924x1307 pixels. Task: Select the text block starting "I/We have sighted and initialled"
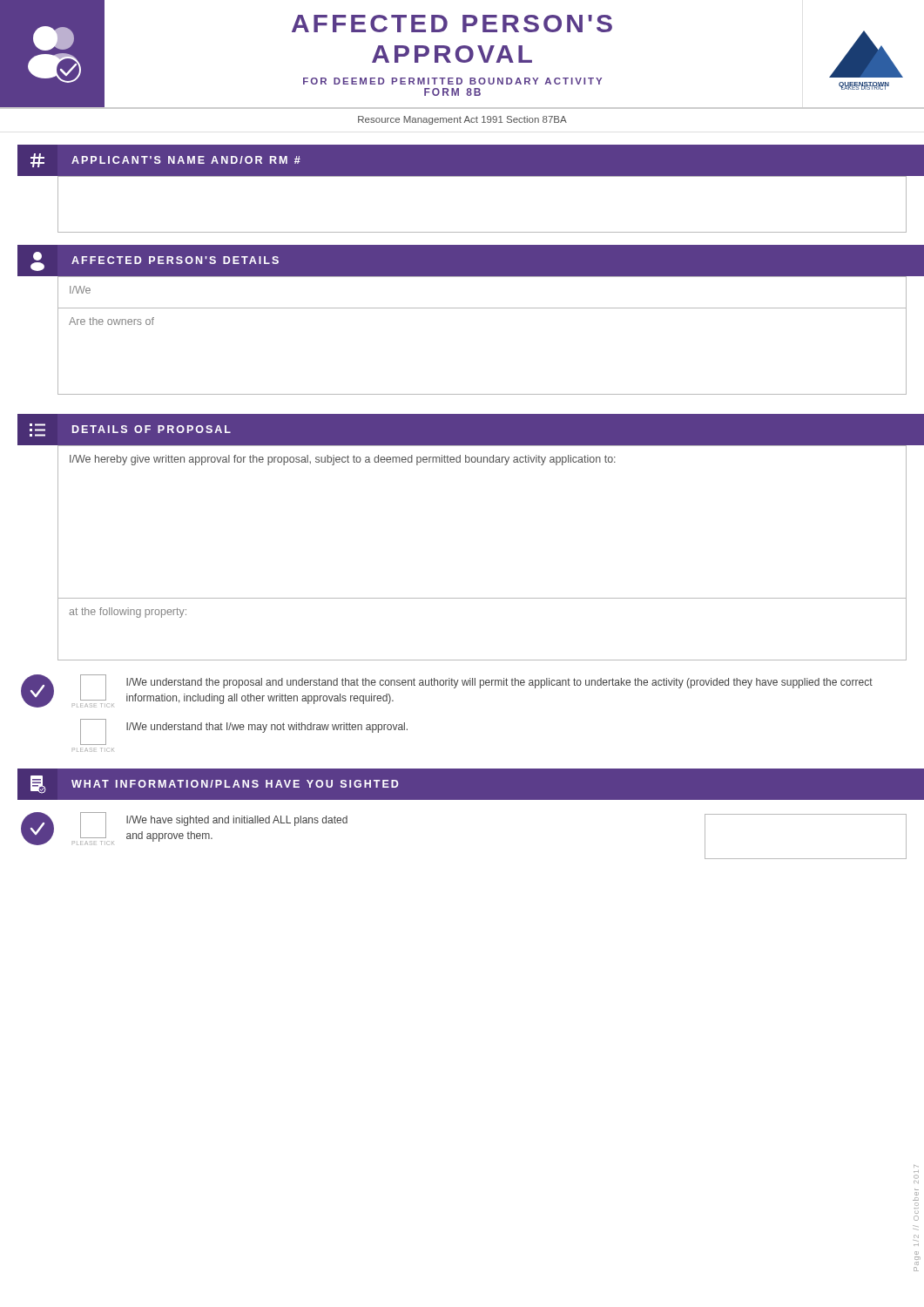(237, 828)
